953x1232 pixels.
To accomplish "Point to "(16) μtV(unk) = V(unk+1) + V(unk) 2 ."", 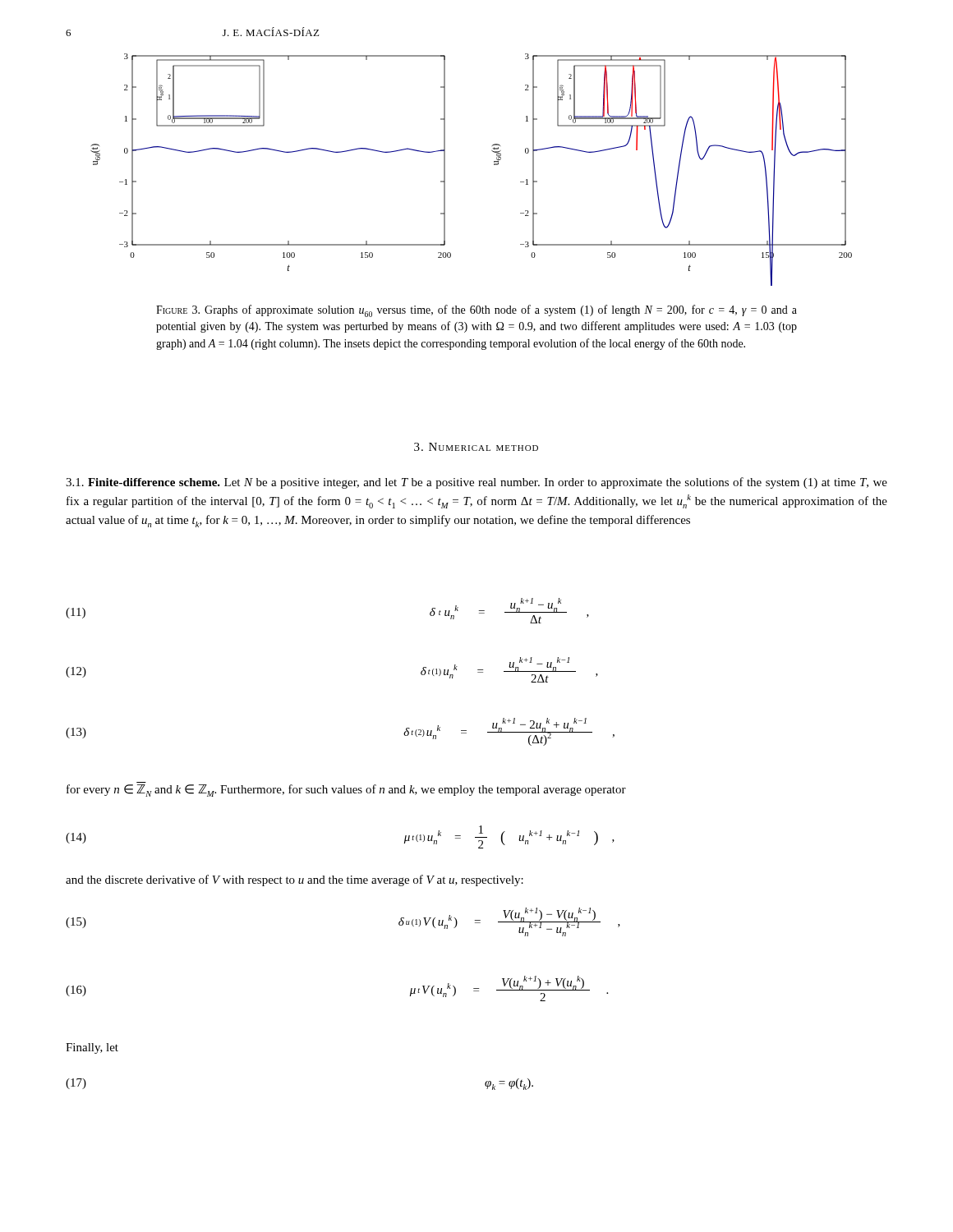I will pos(476,990).
